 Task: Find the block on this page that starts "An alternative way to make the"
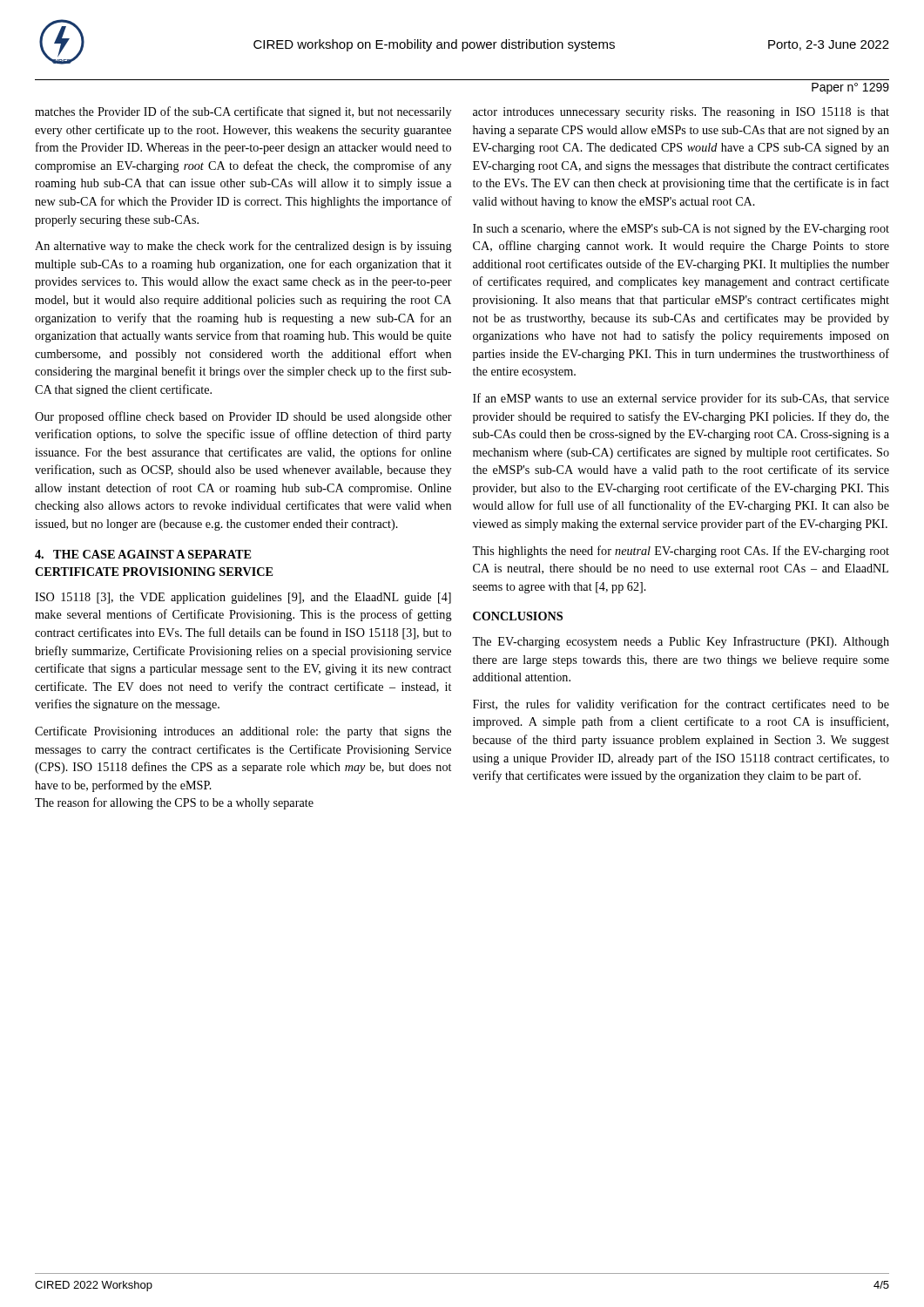243,318
